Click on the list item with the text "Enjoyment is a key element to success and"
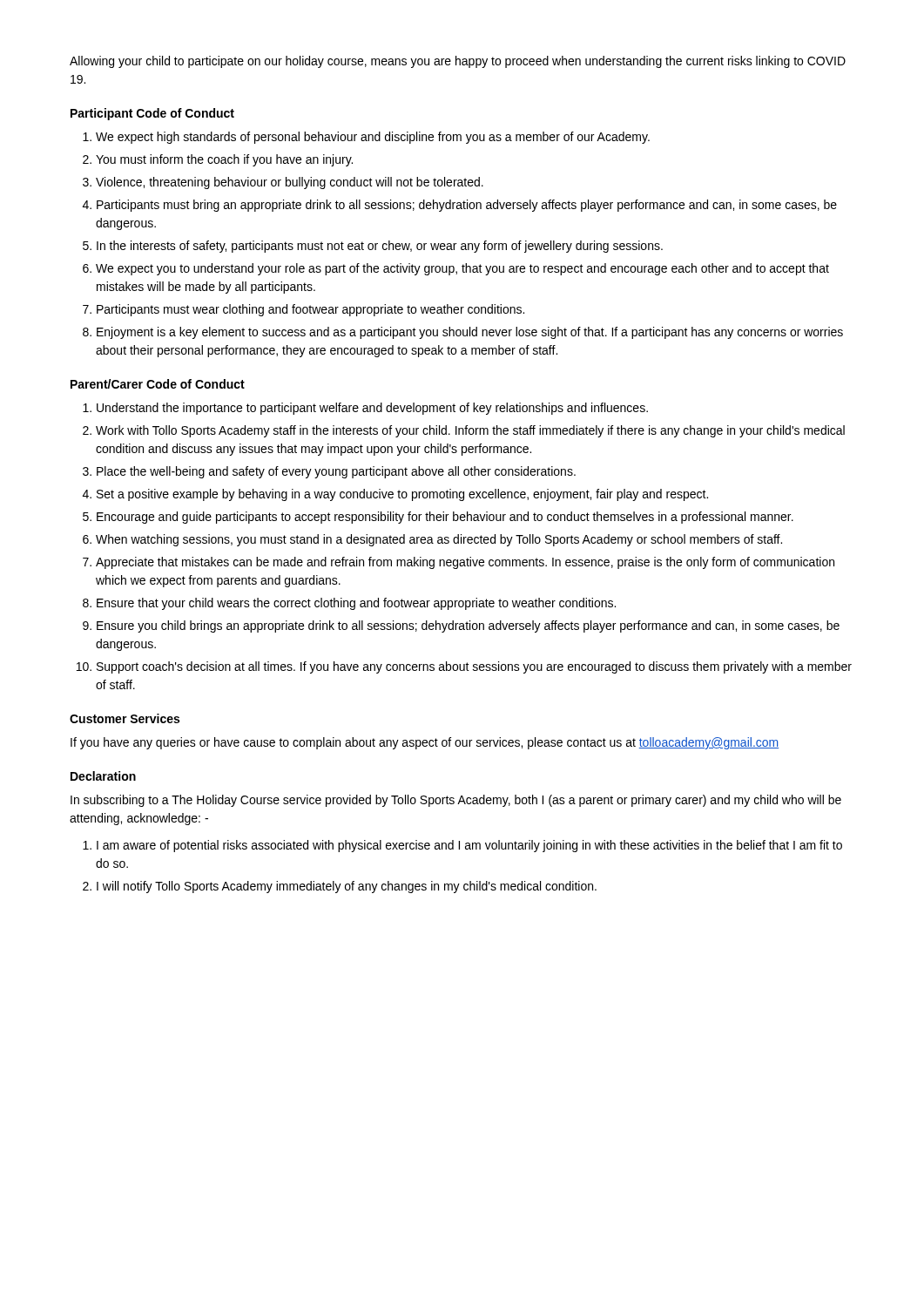Image resolution: width=924 pixels, height=1307 pixels. (470, 341)
